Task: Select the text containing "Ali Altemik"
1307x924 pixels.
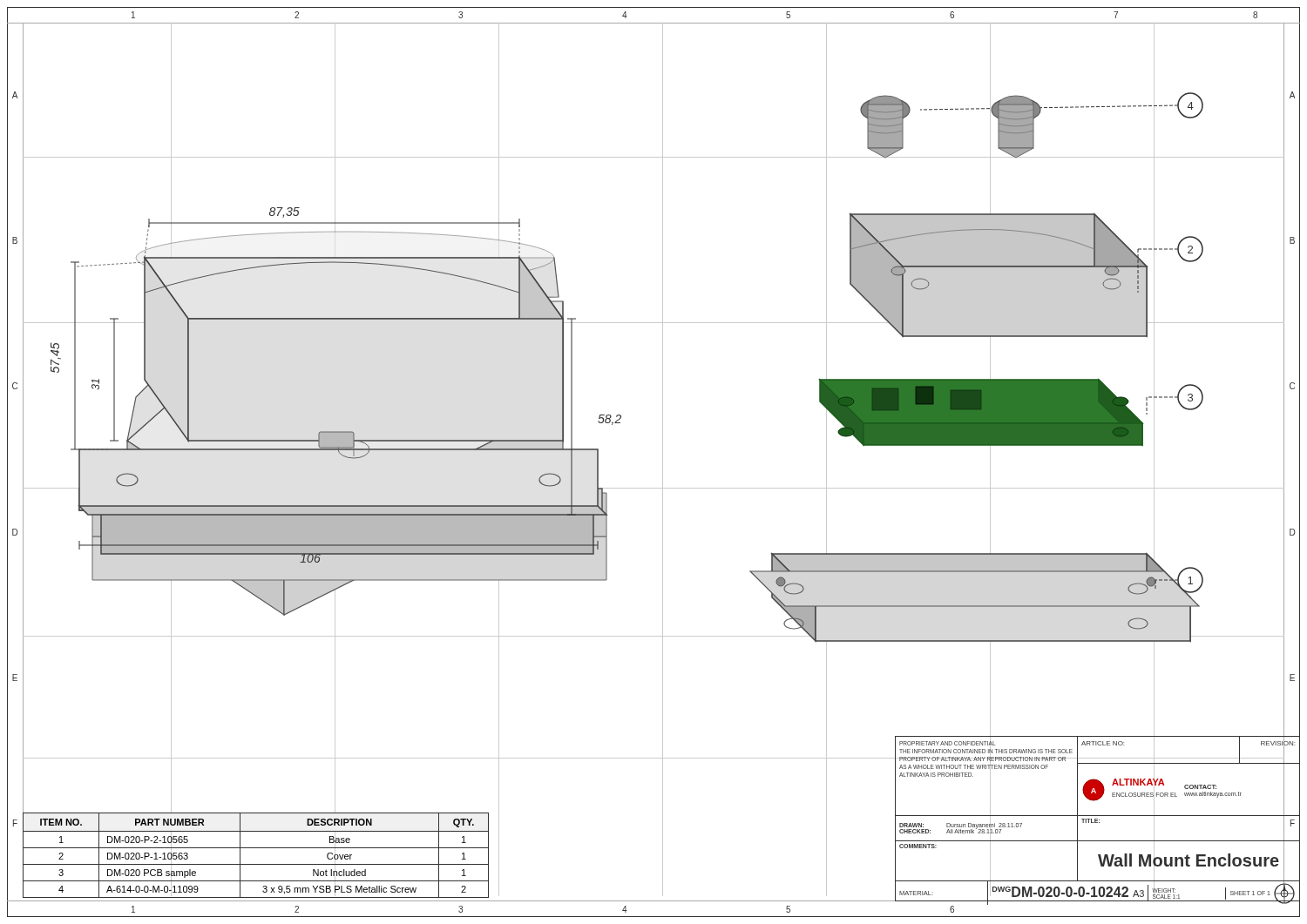Action: 960,831
